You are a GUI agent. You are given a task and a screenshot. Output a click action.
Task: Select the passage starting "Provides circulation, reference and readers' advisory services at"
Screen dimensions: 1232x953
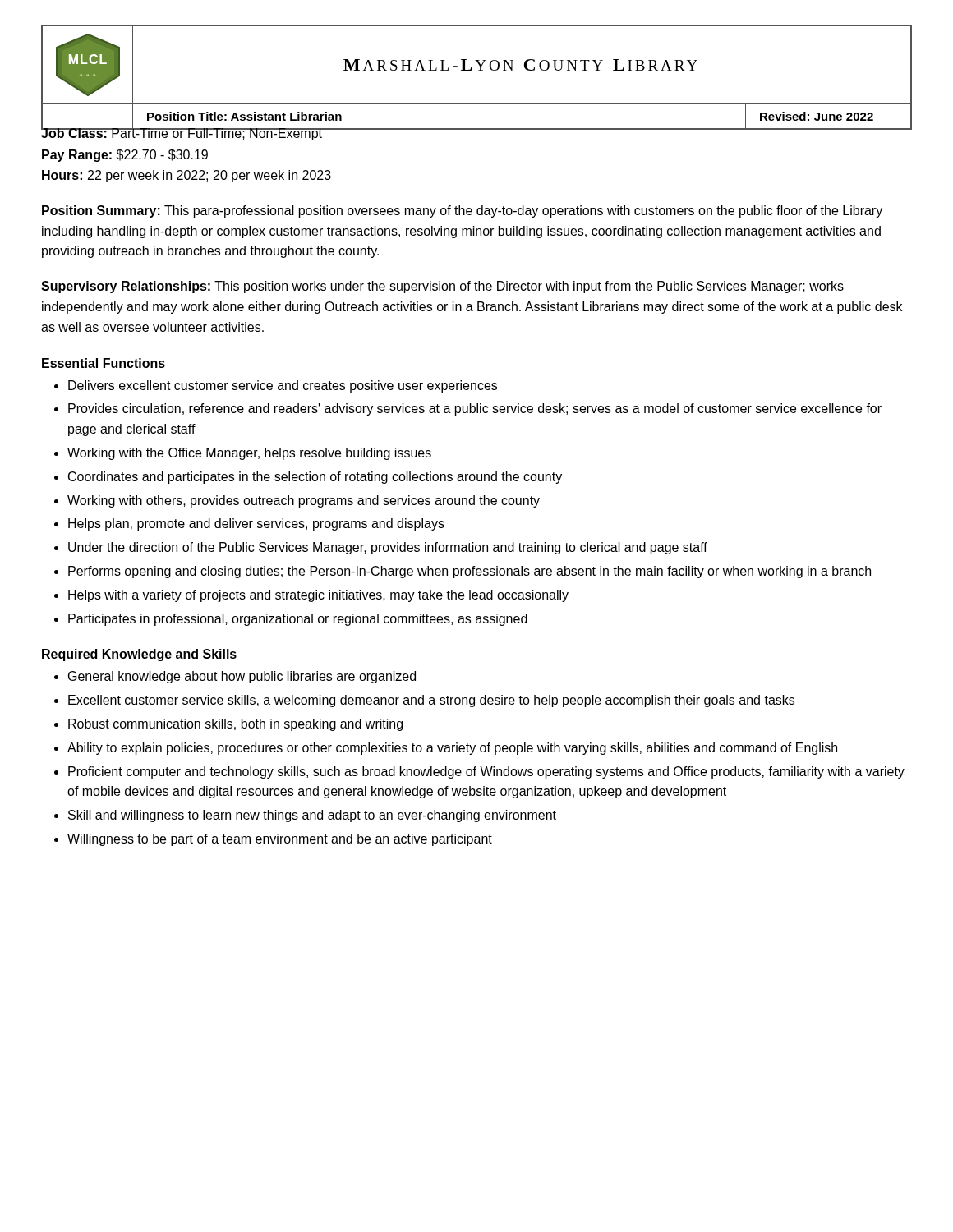tap(474, 419)
